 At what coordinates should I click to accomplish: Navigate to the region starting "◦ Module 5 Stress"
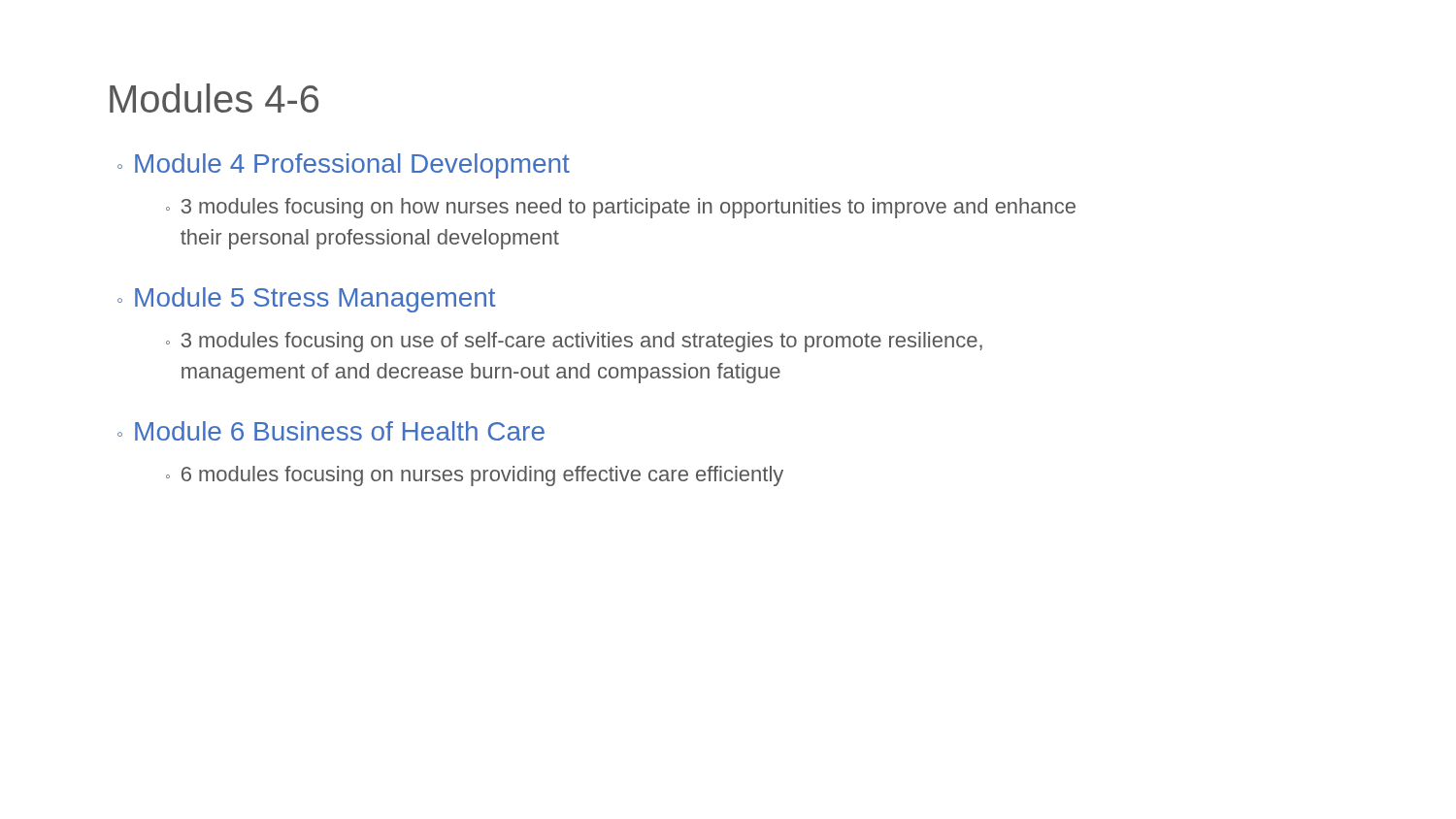tap(306, 298)
